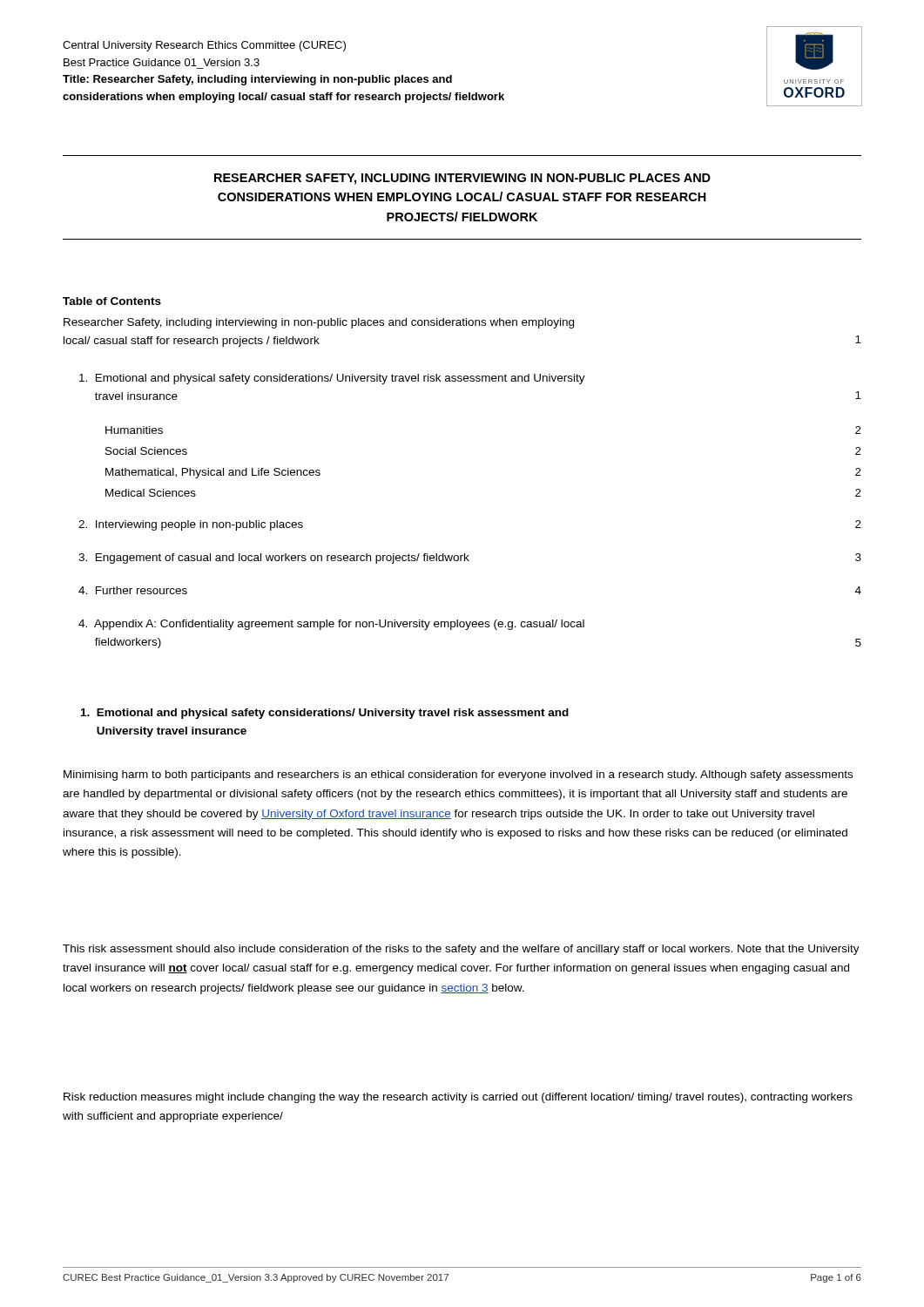
Task: Select the region starting "4. Appendix A: Confidentiality"
Action: point(462,634)
